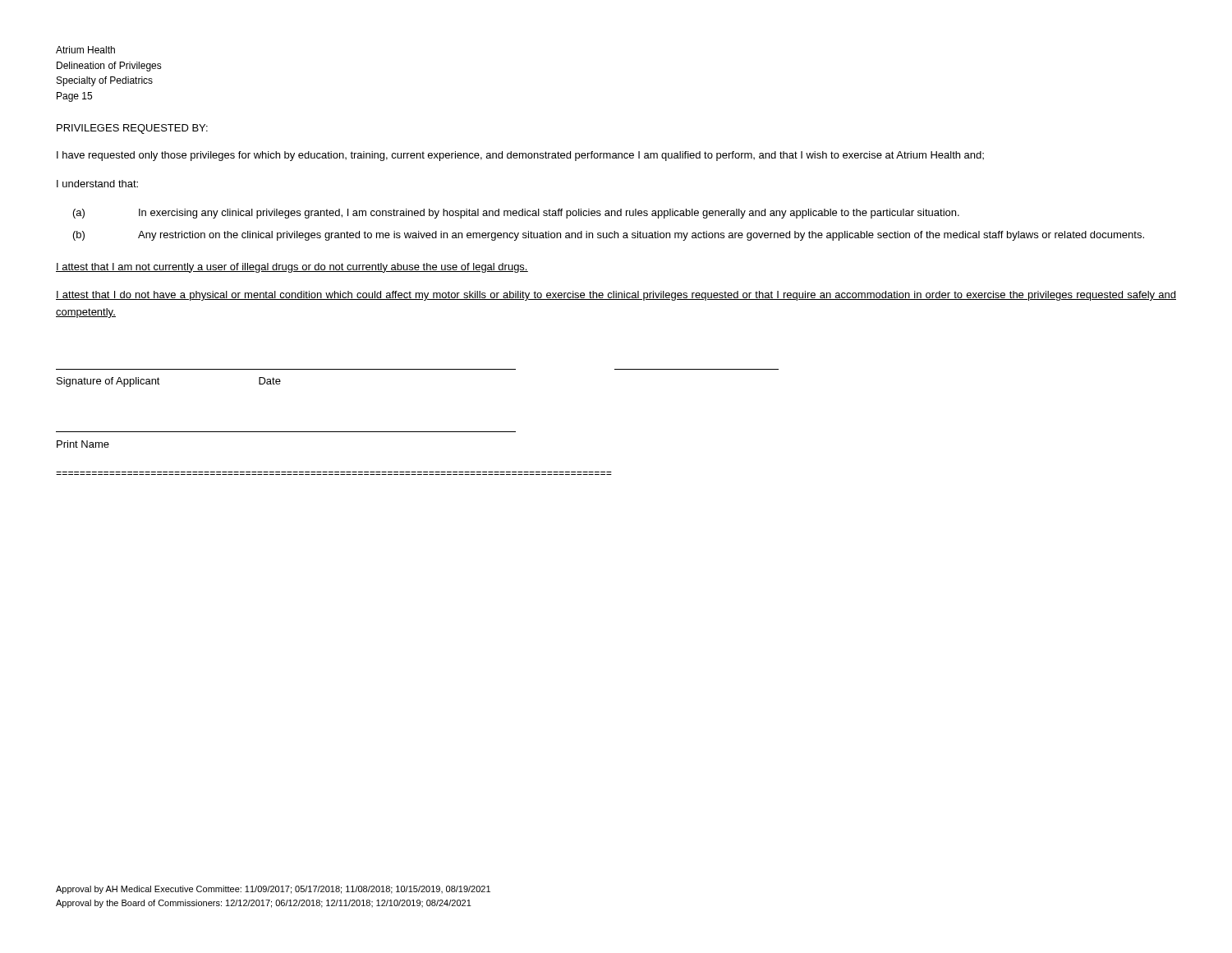The height and width of the screenshot is (953, 1232).
Task: Where is the passage that starts "I attest that I am not"?
Action: pyautogui.click(x=292, y=266)
